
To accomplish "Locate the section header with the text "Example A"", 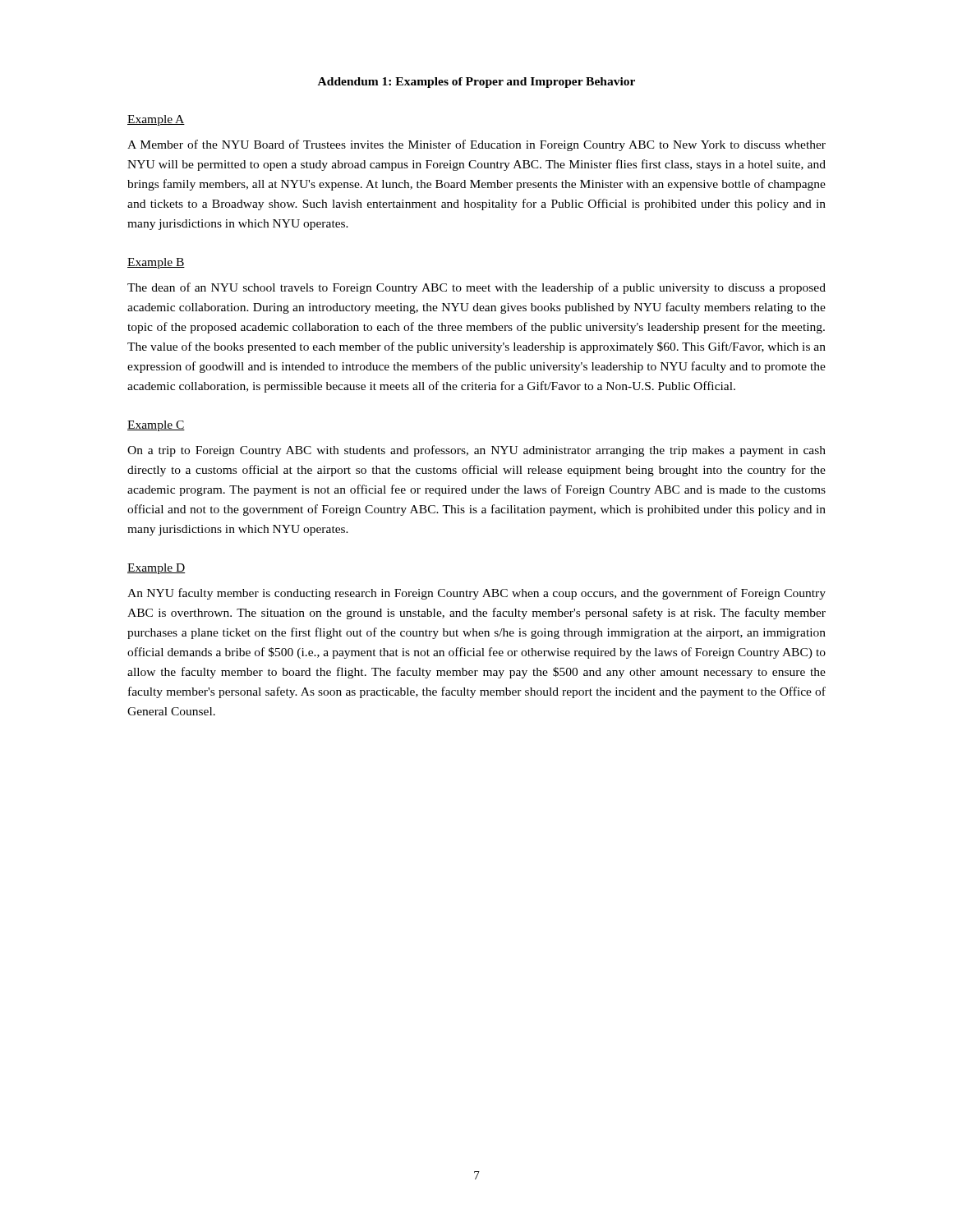I will pos(156,119).
